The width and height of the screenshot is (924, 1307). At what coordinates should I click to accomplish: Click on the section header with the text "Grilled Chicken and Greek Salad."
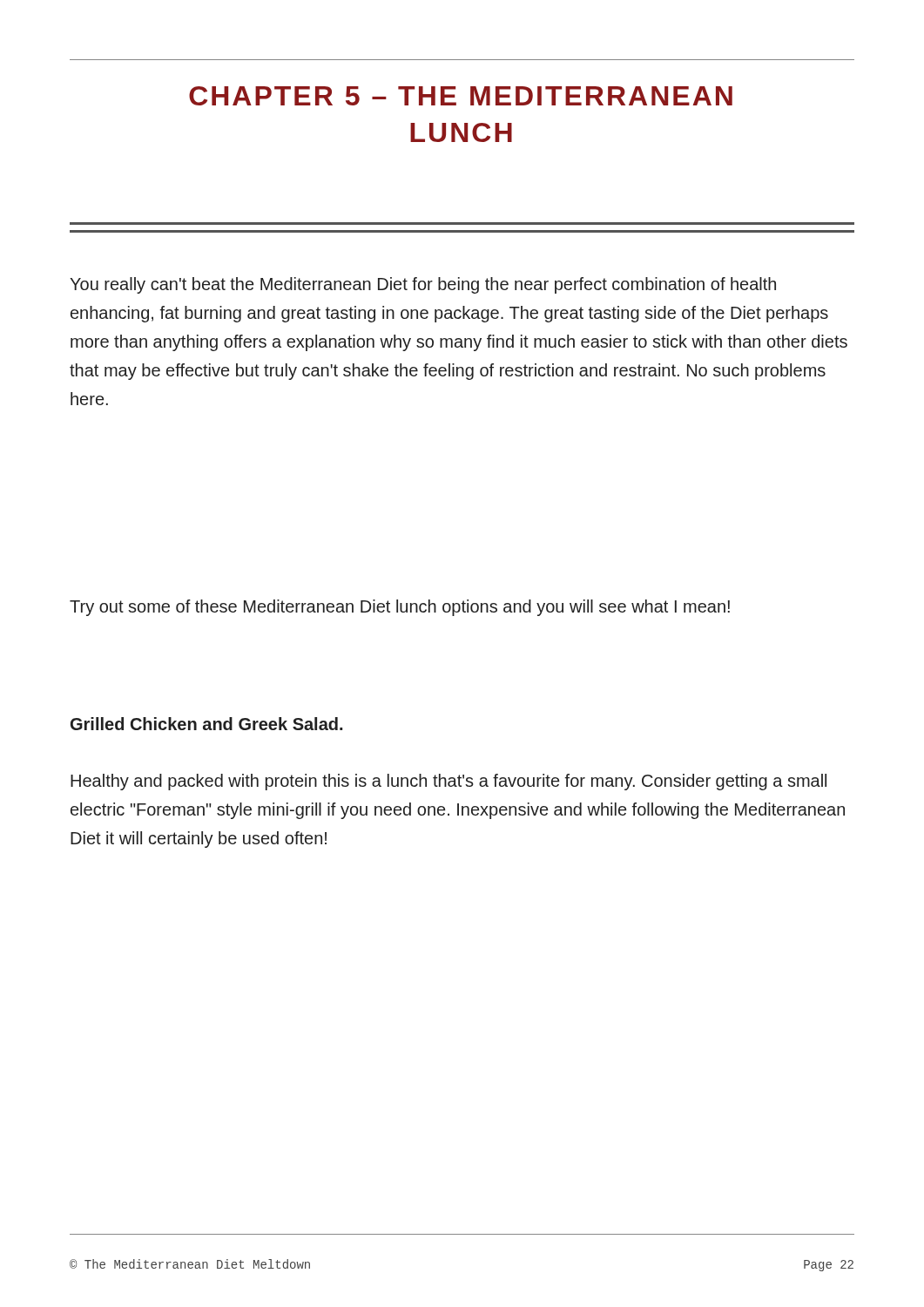pos(207,724)
